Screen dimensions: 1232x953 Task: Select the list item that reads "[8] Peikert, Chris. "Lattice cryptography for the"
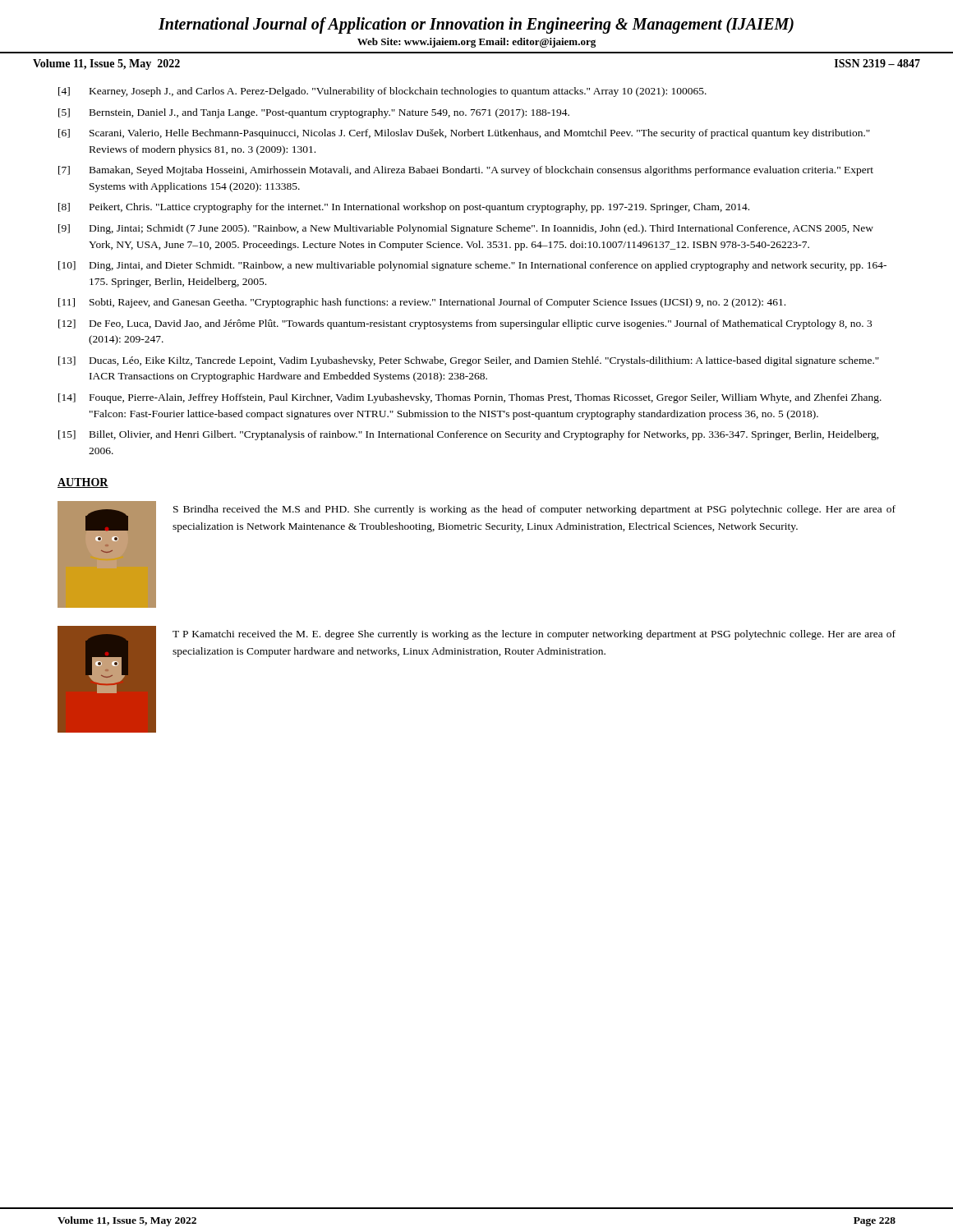[476, 207]
